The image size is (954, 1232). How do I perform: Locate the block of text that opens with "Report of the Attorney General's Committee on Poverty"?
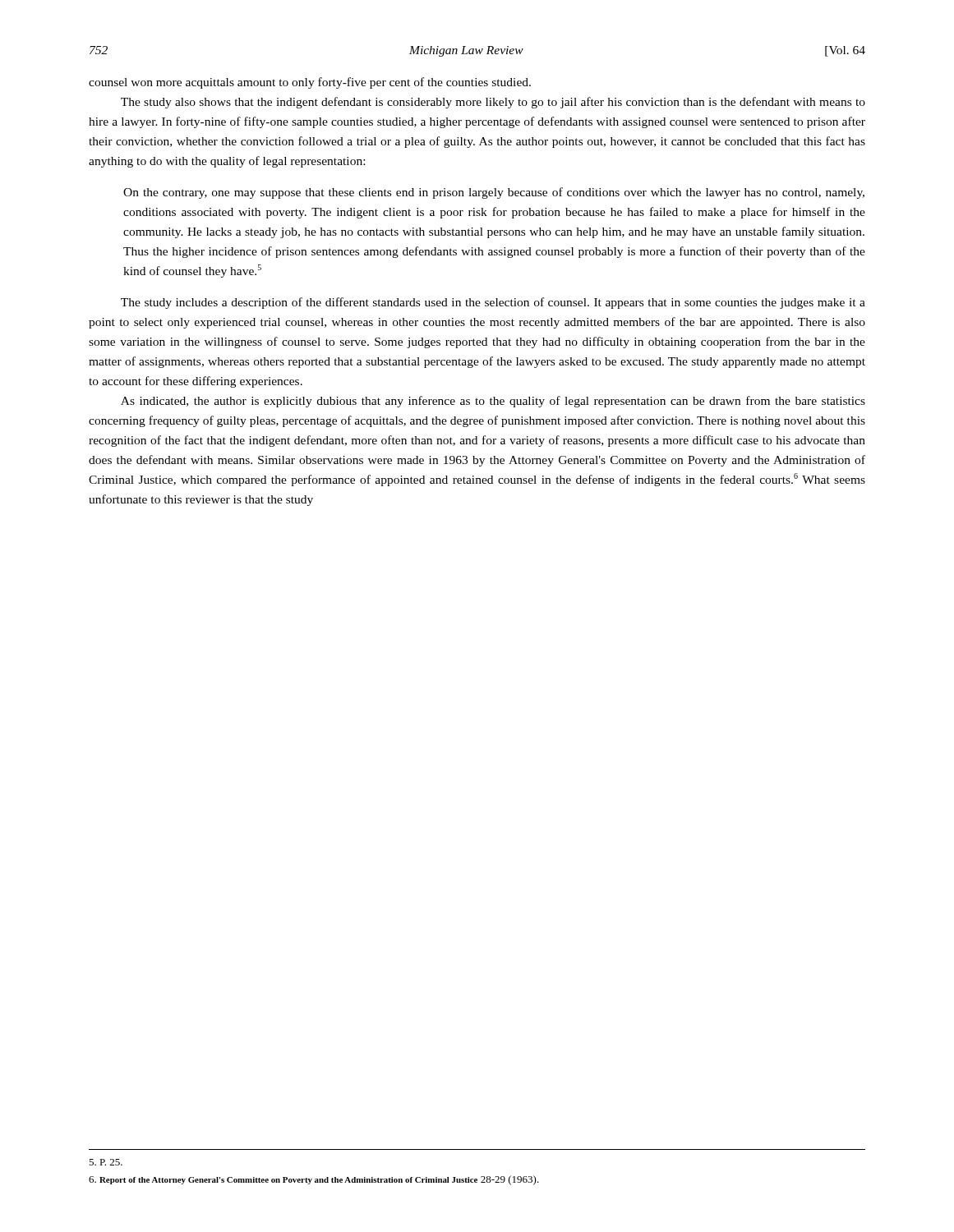tap(477, 1180)
